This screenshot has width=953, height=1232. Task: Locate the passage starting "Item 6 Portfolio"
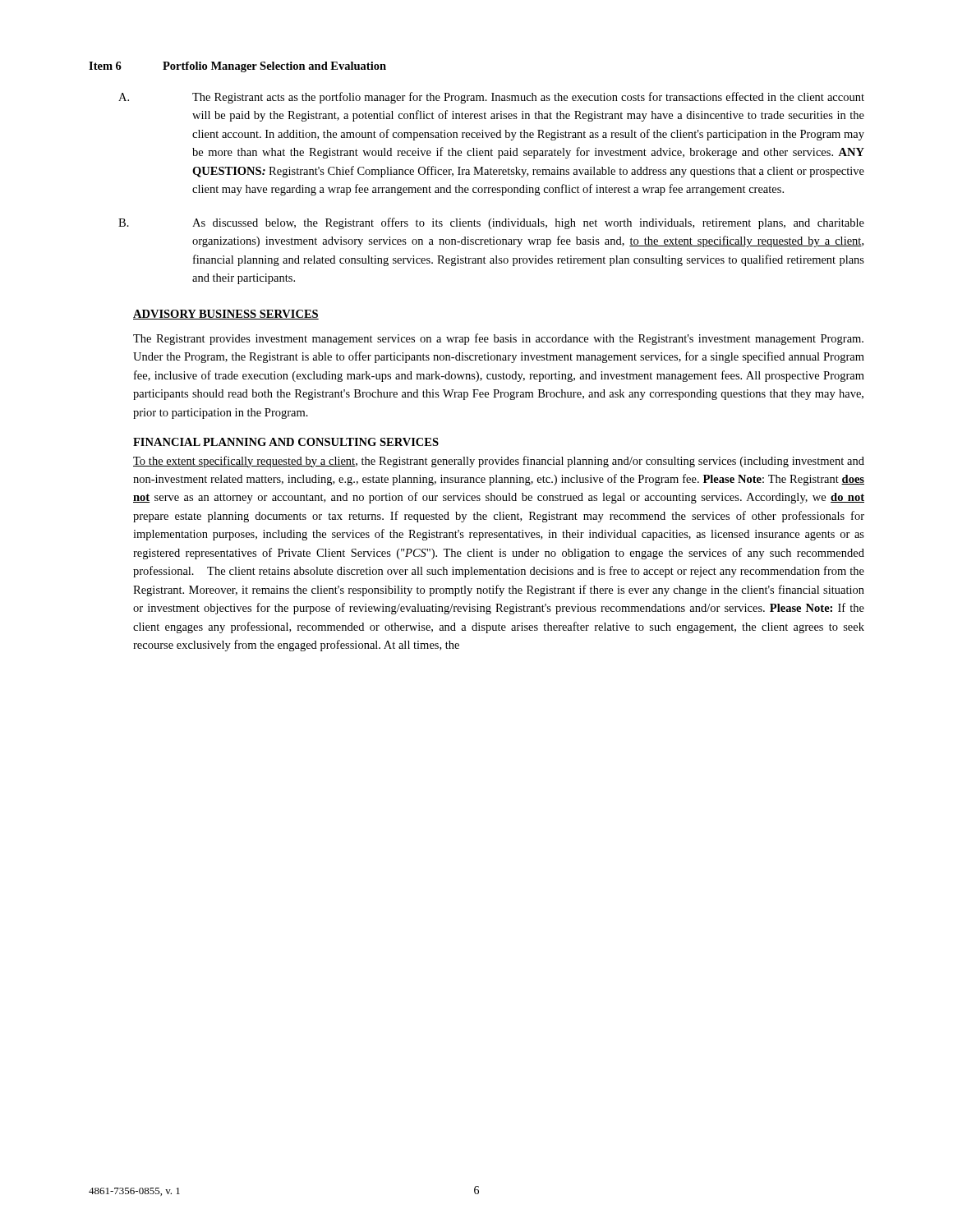click(x=237, y=66)
